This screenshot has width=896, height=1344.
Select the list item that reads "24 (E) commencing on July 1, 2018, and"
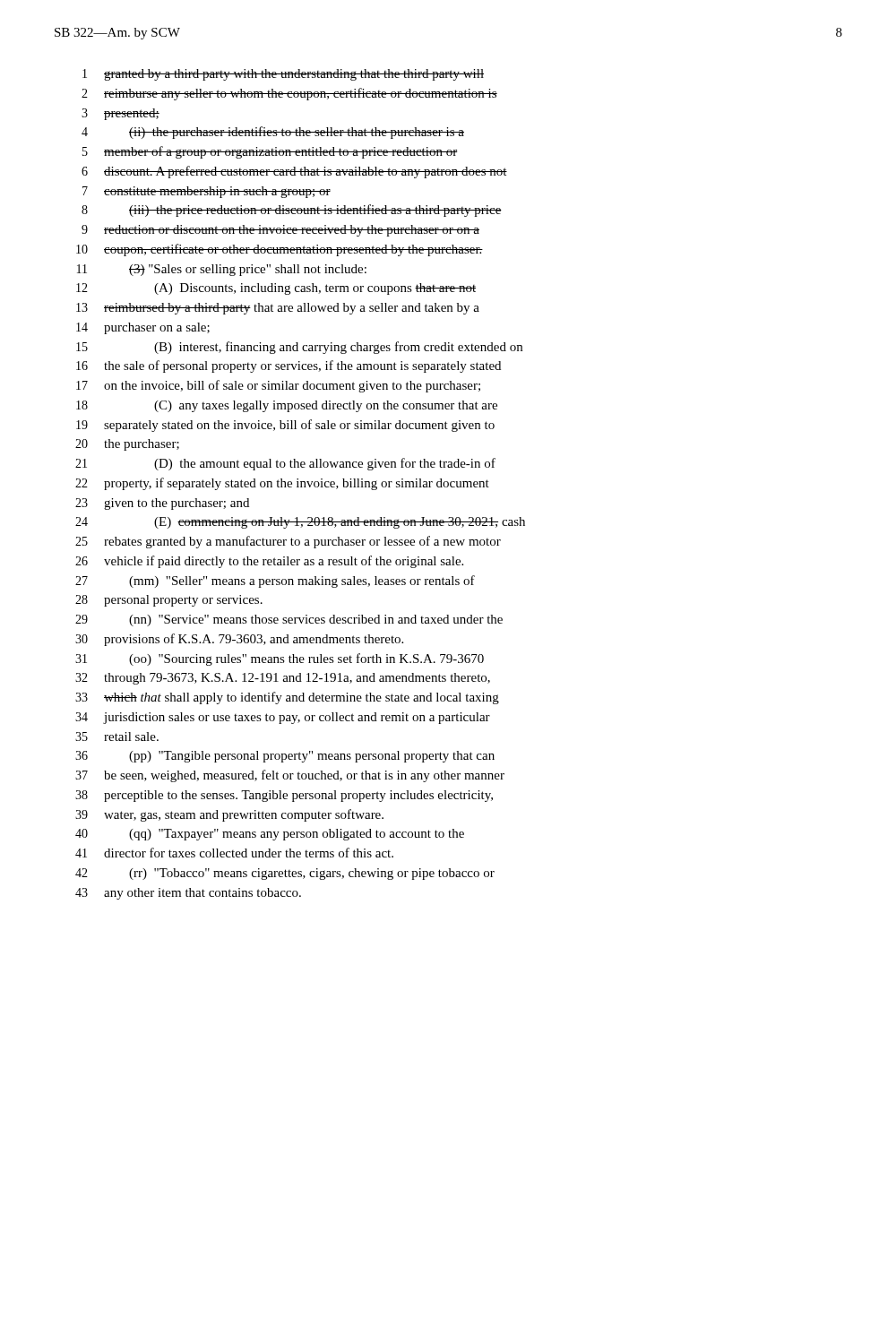448,522
